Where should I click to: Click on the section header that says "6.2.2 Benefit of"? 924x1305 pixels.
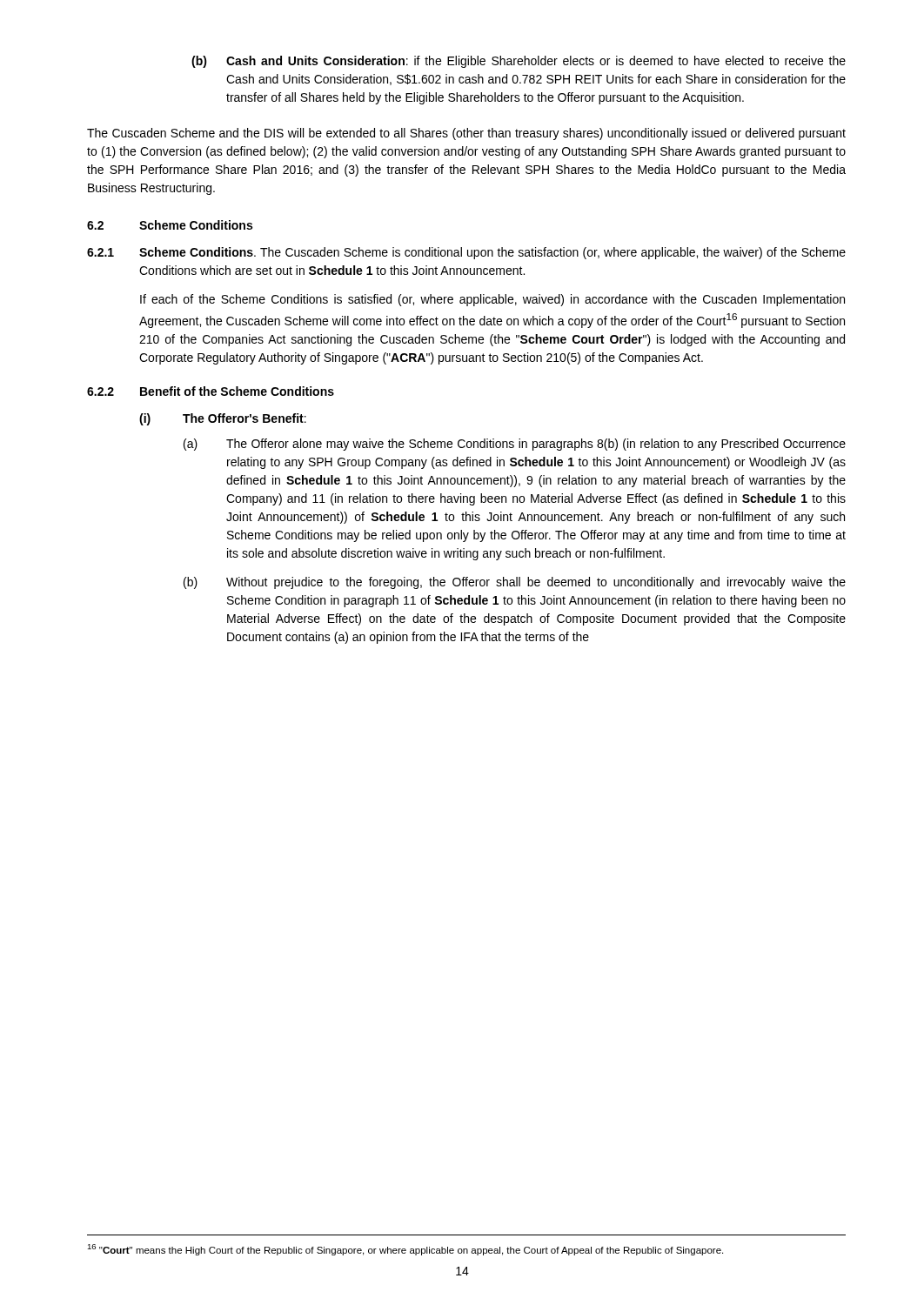pos(211,392)
